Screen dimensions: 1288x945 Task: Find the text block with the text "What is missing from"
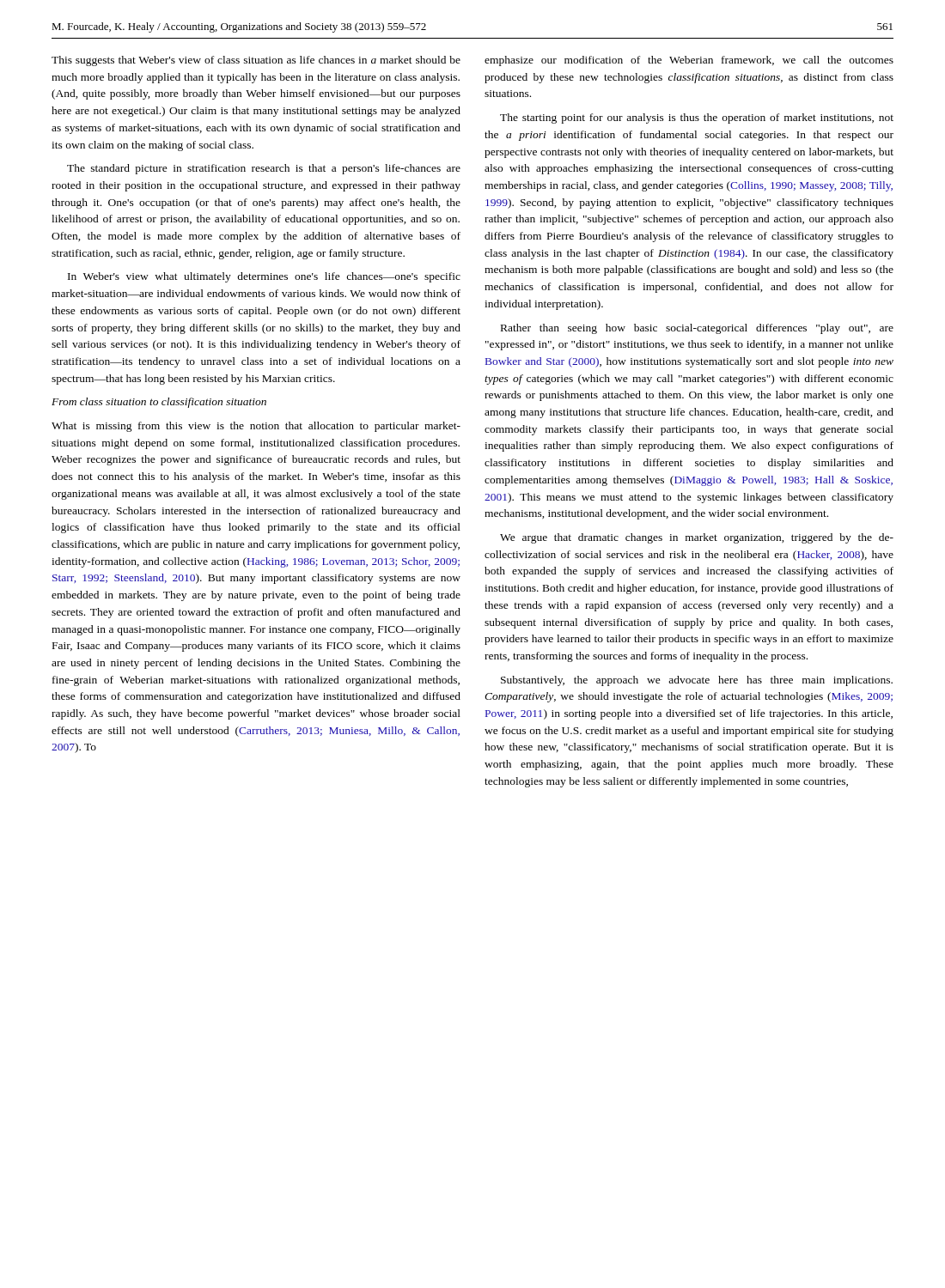pyautogui.click(x=256, y=587)
